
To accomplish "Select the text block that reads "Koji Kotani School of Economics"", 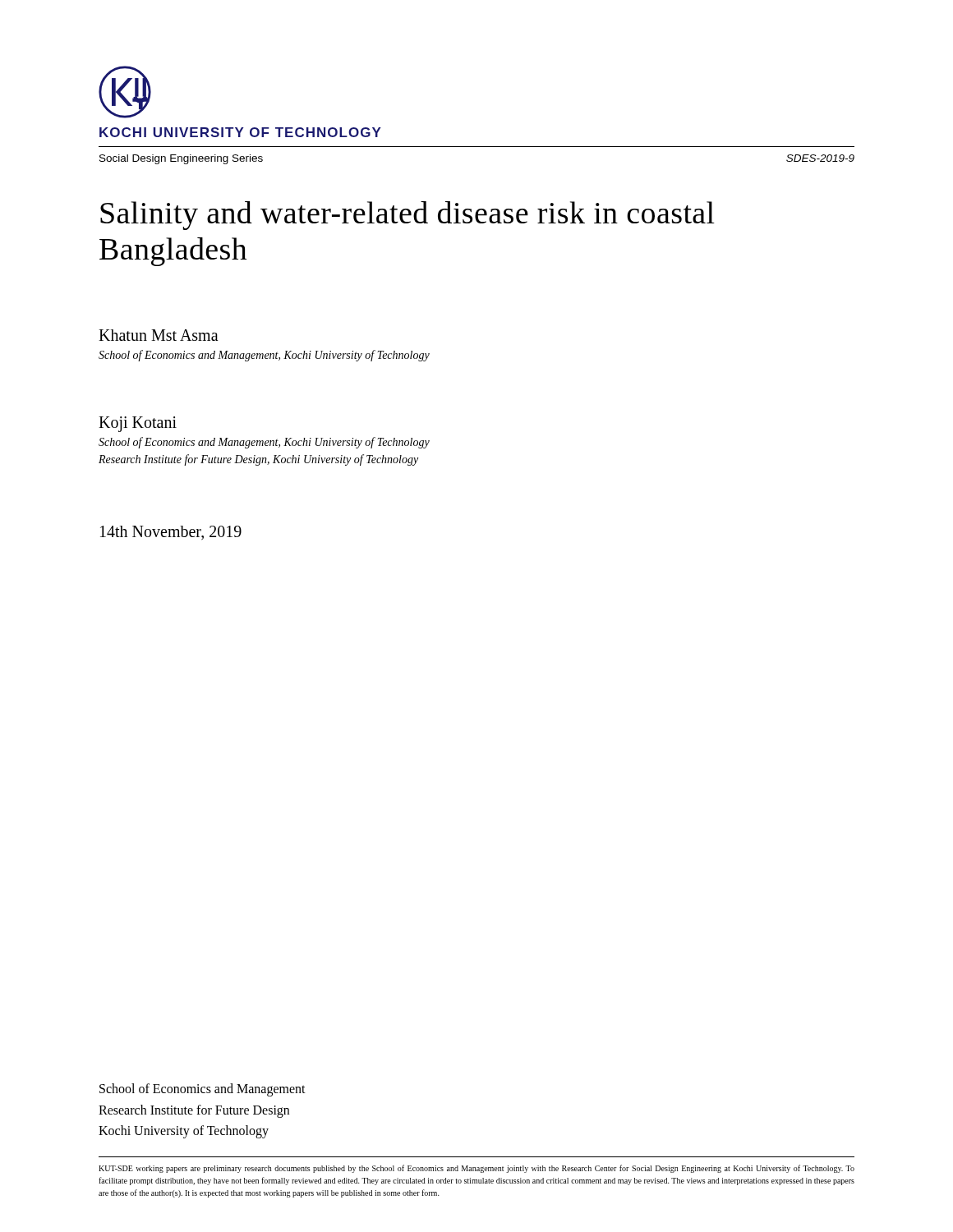I will 138,424.
